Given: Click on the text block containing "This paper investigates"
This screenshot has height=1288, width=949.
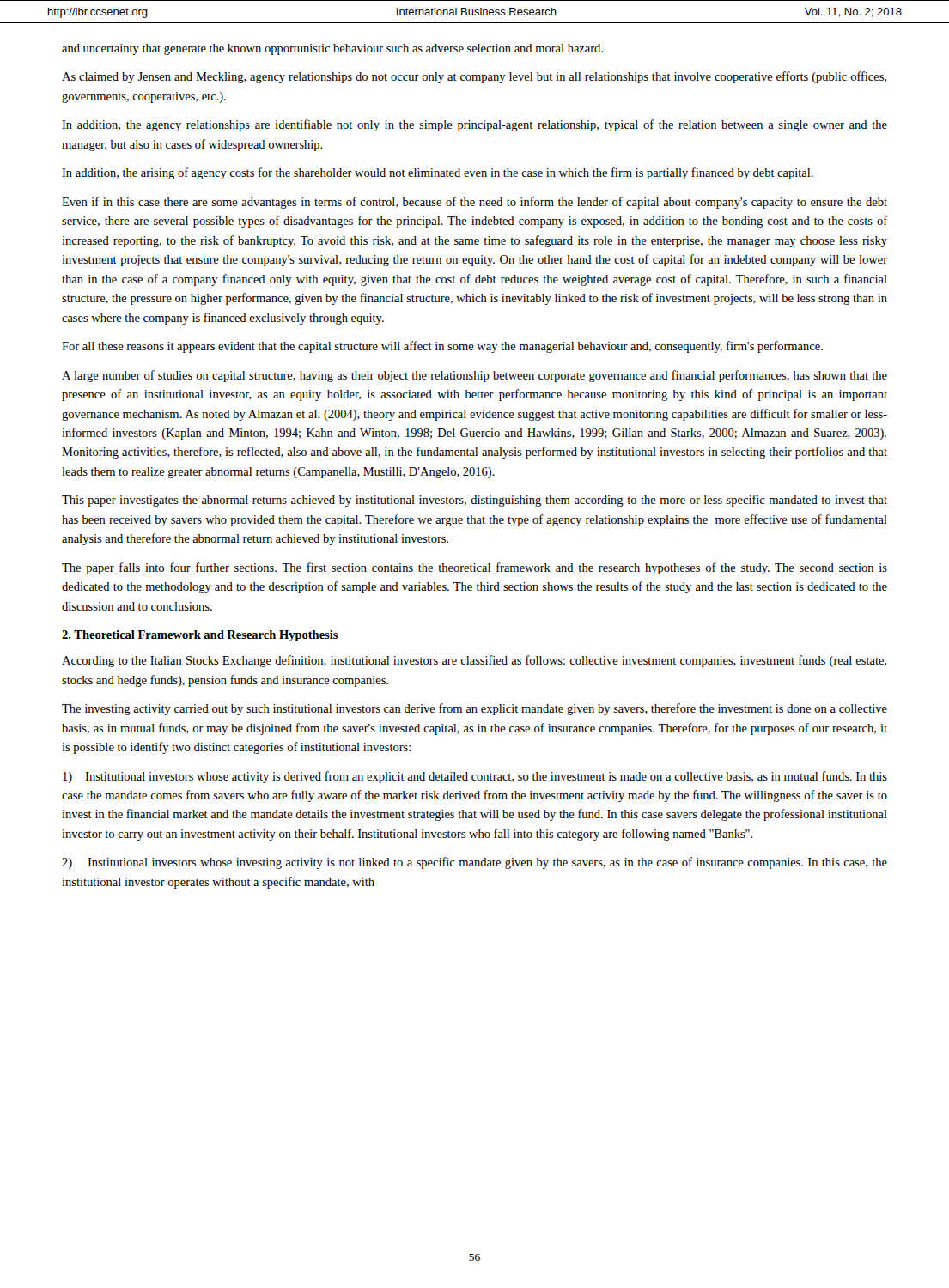Looking at the screenshot, I should pyautogui.click(x=474, y=520).
